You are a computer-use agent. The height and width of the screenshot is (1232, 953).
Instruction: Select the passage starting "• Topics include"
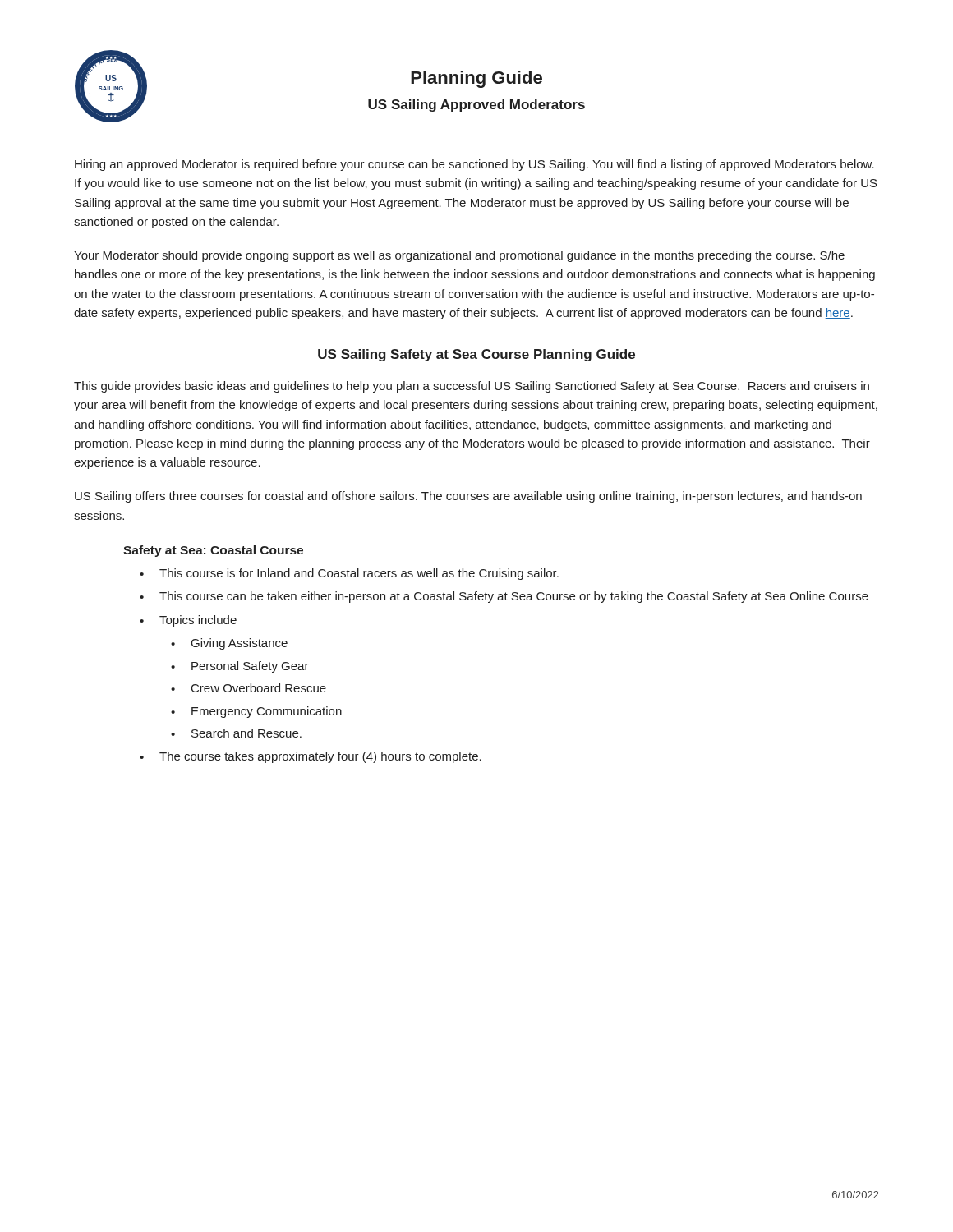point(188,620)
